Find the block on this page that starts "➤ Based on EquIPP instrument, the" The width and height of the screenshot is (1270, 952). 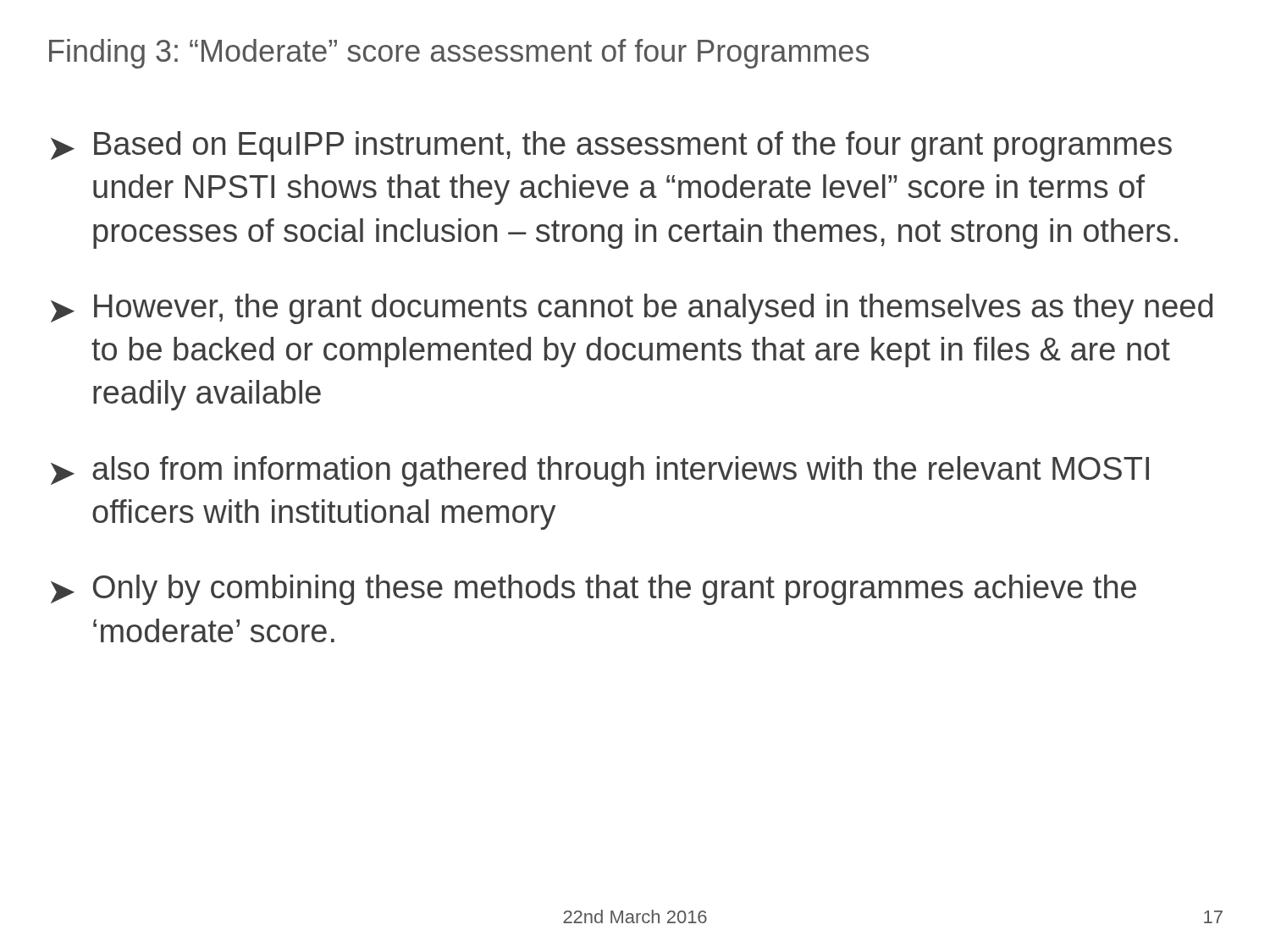pos(635,188)
